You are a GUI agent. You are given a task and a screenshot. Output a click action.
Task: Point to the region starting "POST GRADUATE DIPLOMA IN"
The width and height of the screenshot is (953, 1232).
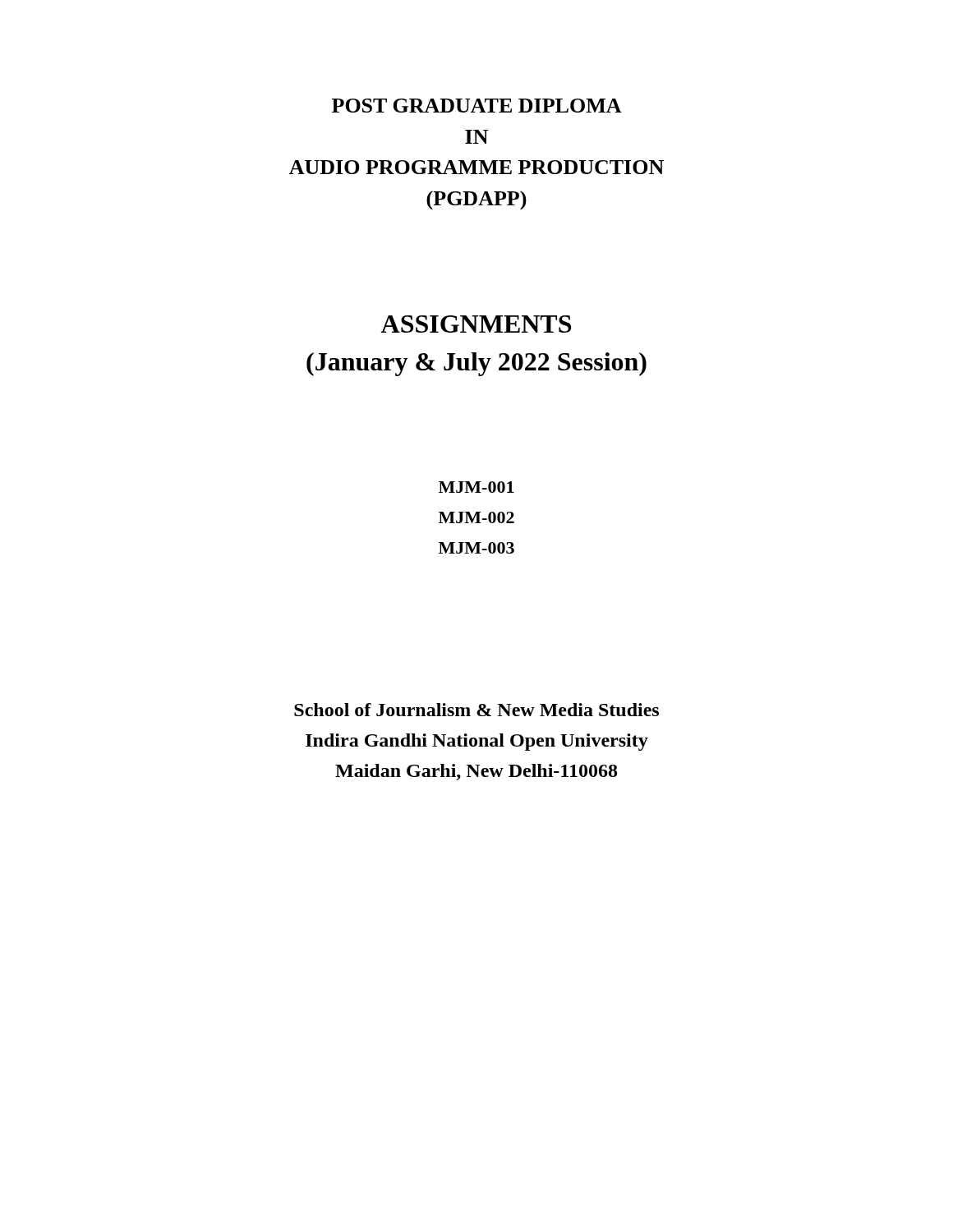[476, 152]
